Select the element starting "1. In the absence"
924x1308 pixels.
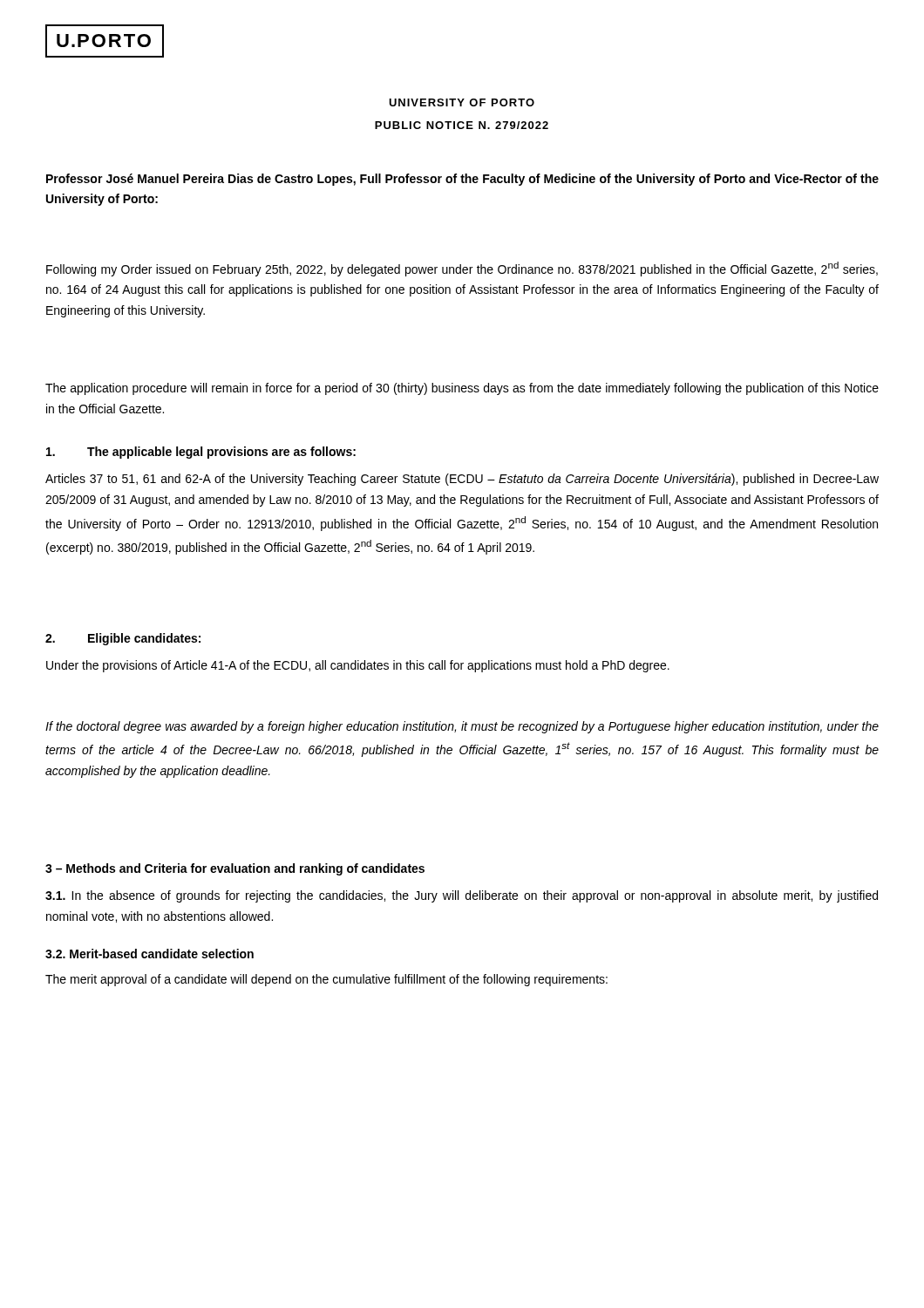(x=462, y=906)
